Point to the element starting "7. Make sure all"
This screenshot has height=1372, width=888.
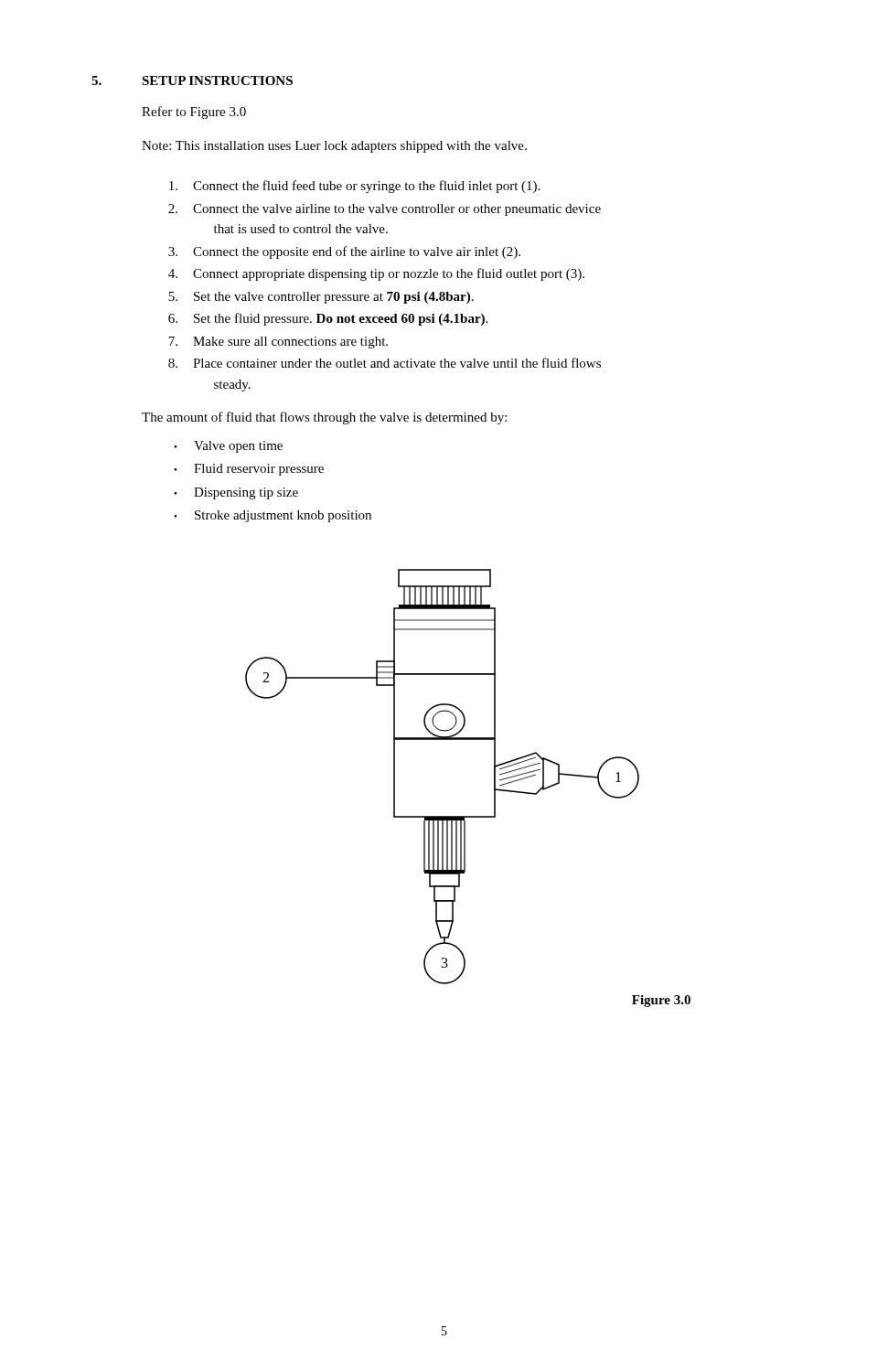[x=278, y=343]
